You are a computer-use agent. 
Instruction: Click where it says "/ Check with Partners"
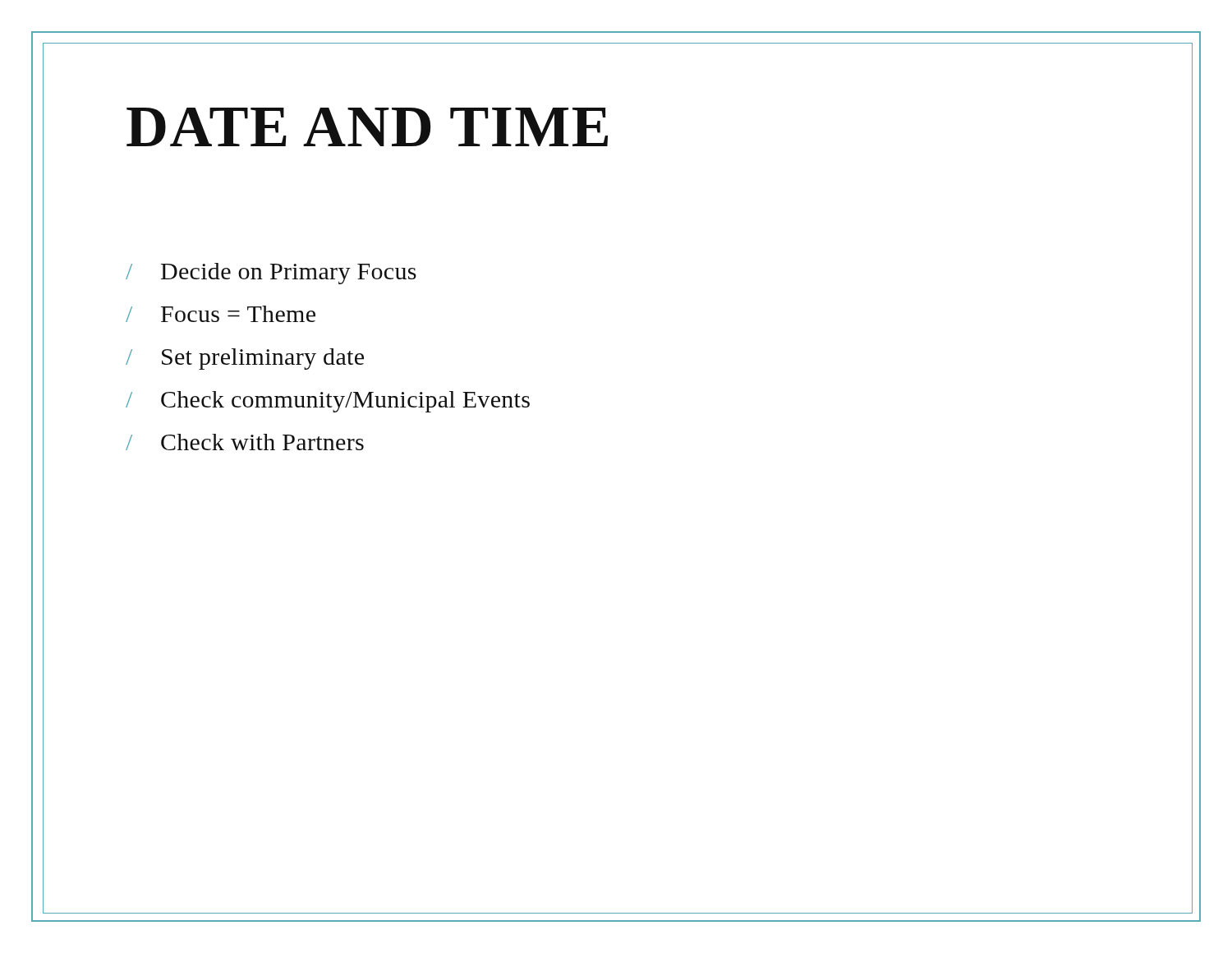(245, 442)
